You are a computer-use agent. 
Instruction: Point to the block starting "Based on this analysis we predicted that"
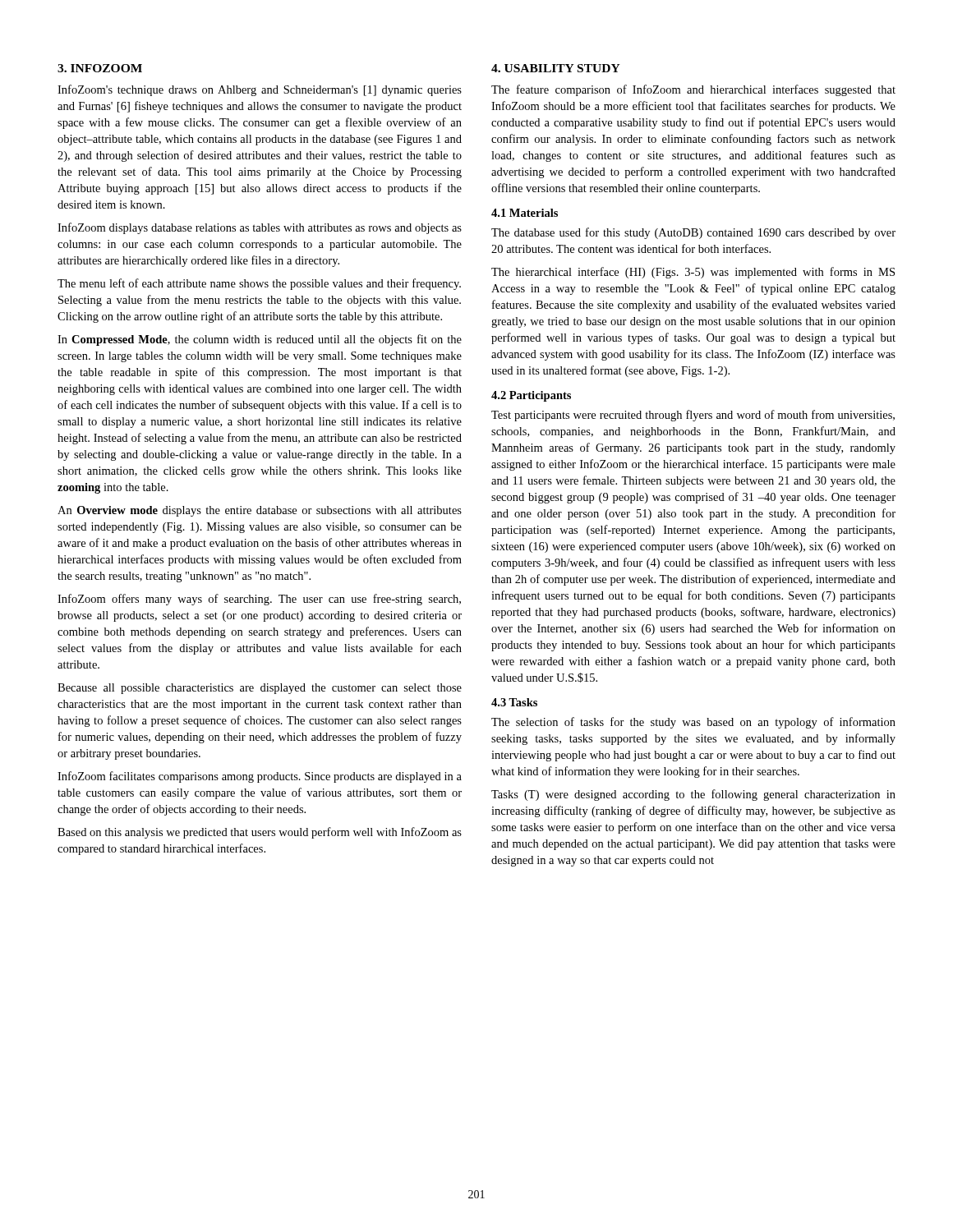pos(260,841)
